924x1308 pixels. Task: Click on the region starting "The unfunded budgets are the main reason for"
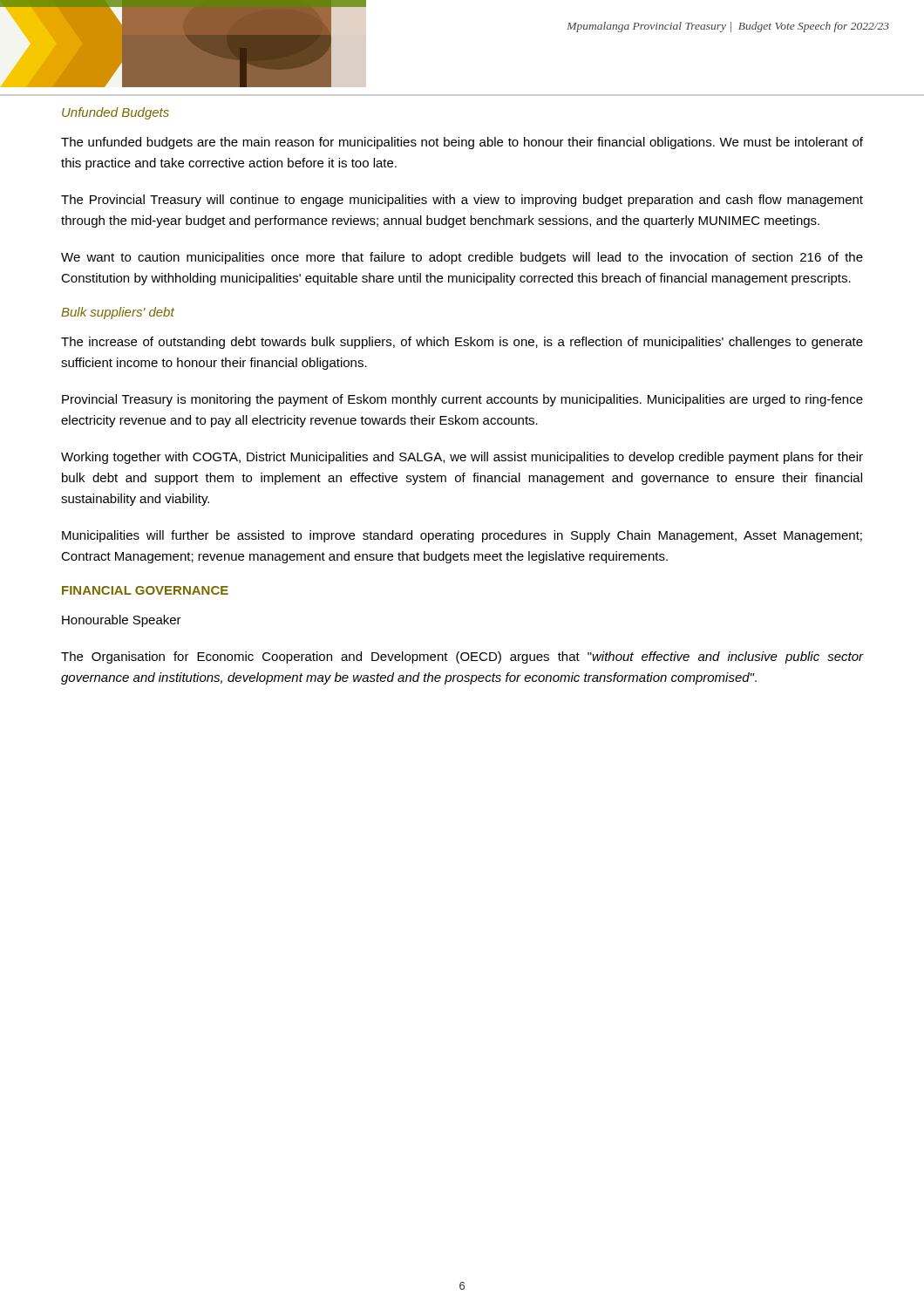(x=462, y=152)
